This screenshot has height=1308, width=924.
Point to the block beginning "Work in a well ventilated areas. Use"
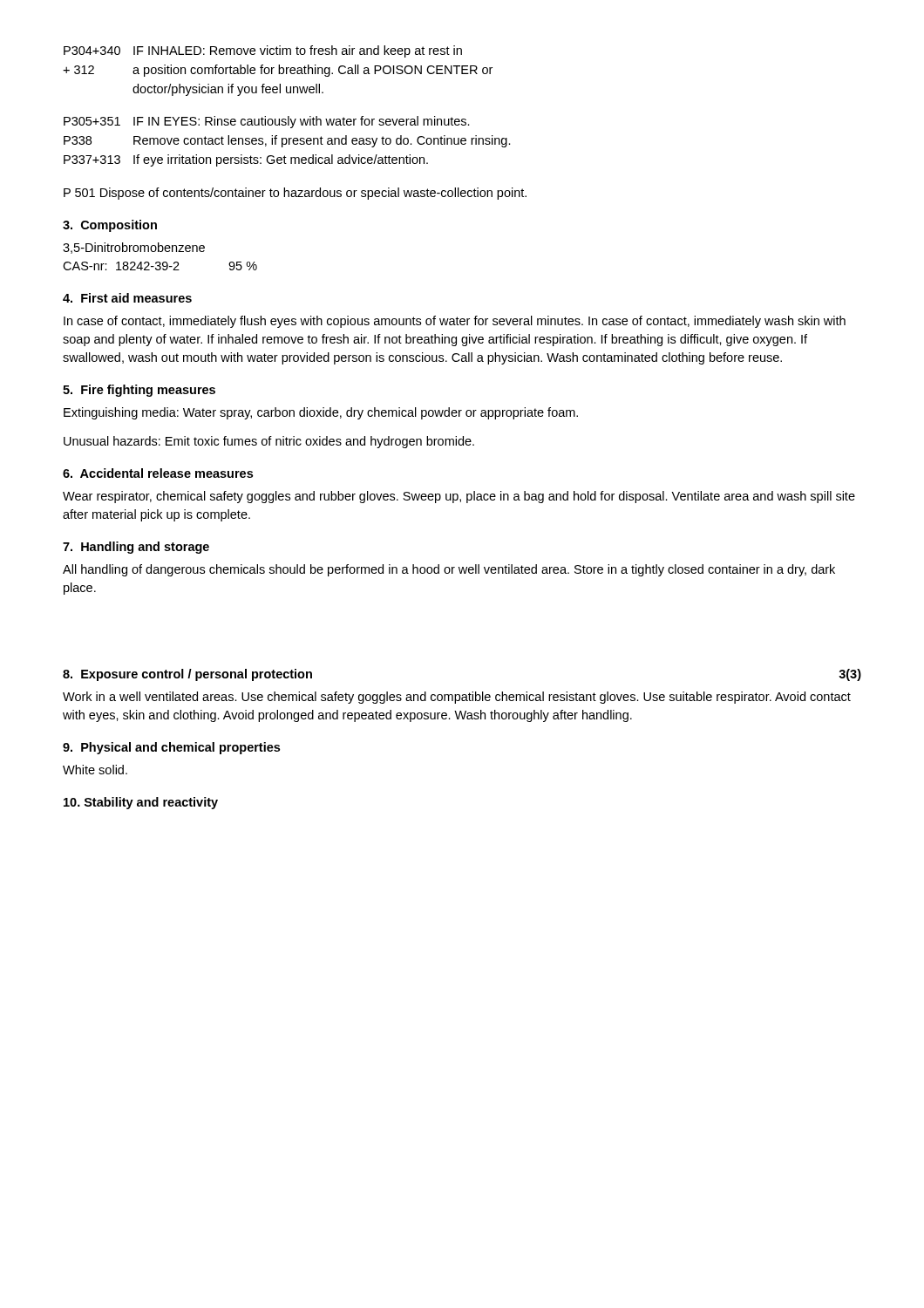coord(457,706)
